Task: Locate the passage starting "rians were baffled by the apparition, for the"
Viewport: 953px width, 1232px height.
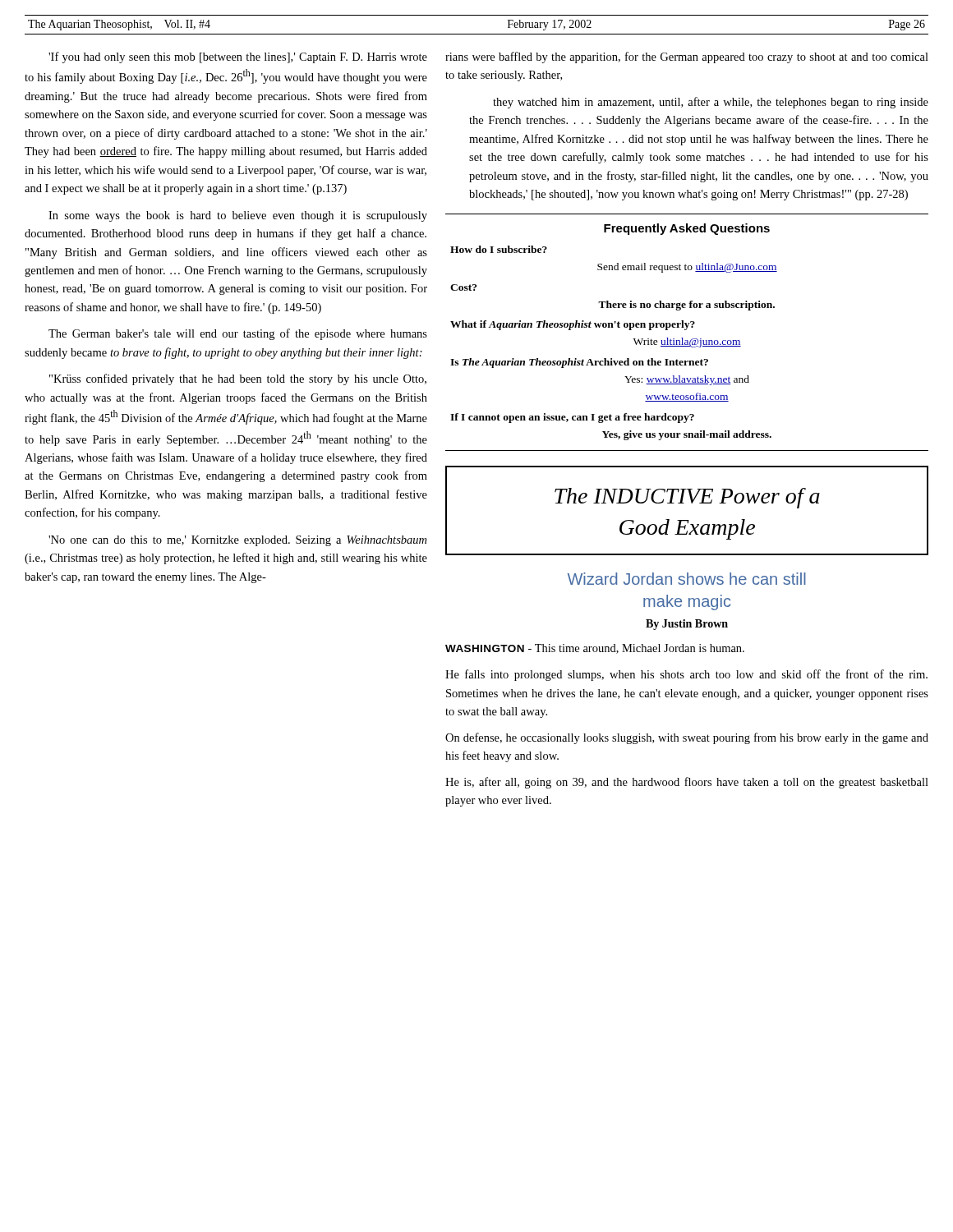Action: click(x=687, y=66)
